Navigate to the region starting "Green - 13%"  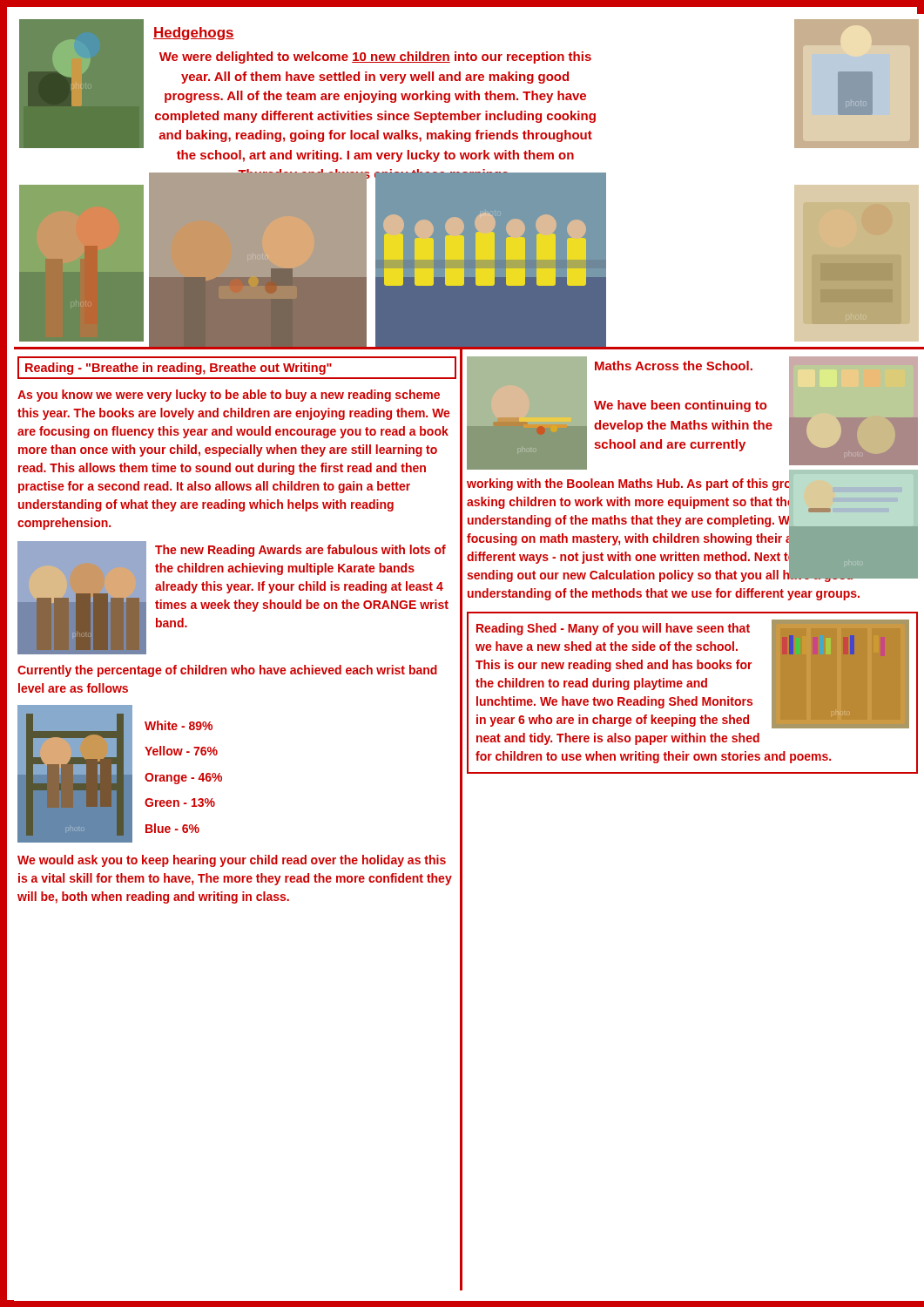180,803
